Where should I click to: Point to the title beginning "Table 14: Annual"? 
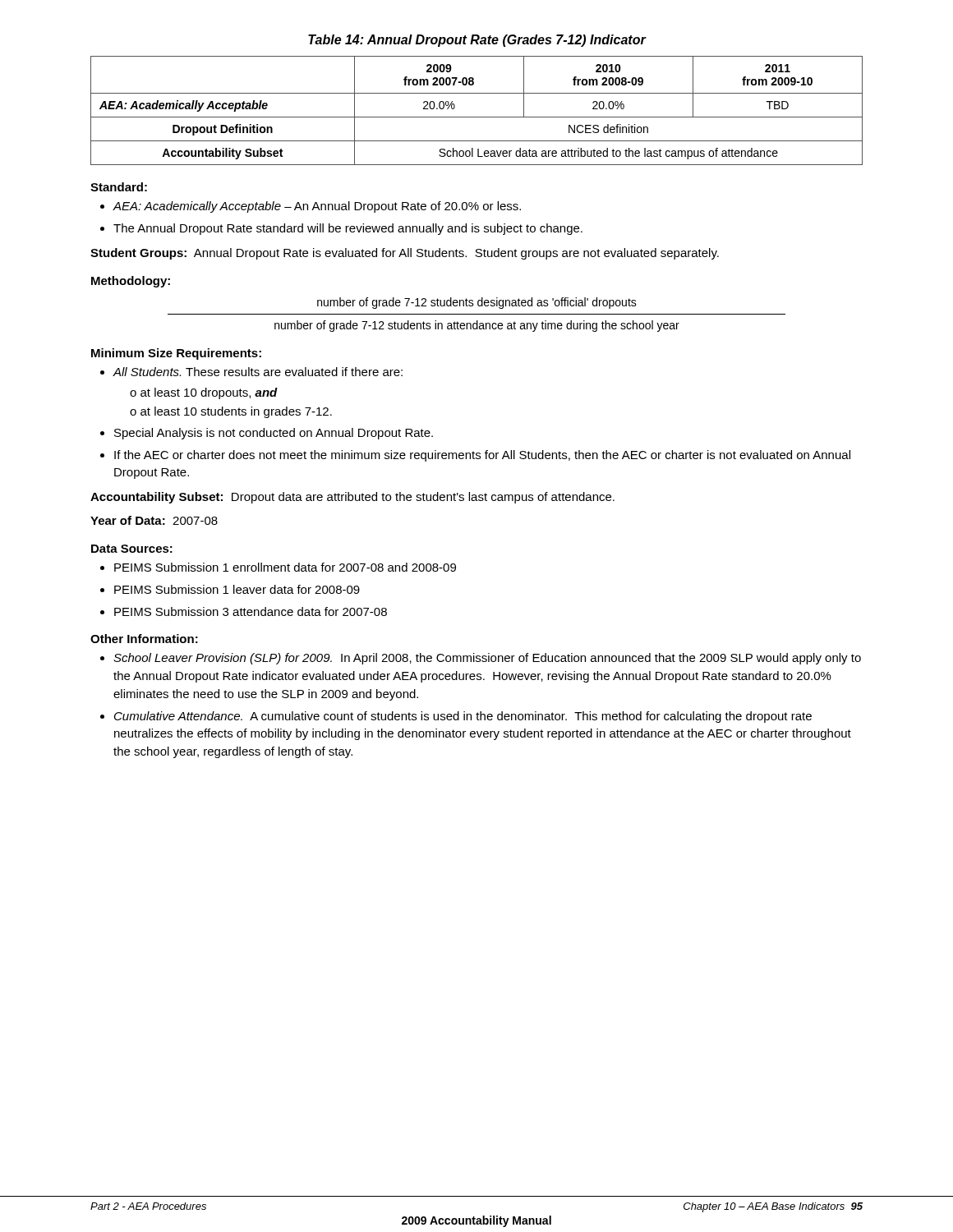point(476,40)
